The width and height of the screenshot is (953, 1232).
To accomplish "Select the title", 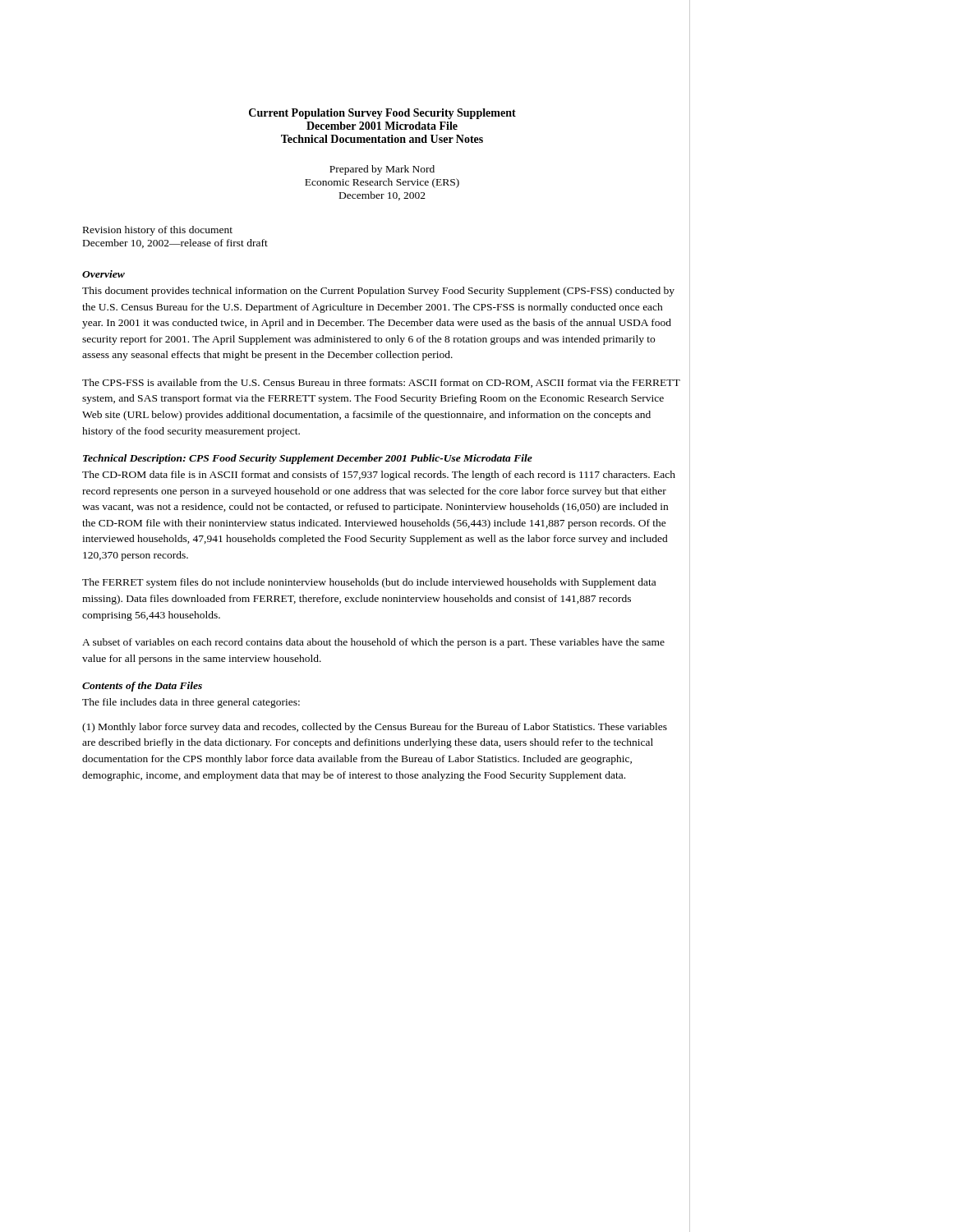I will pos(382,127).
